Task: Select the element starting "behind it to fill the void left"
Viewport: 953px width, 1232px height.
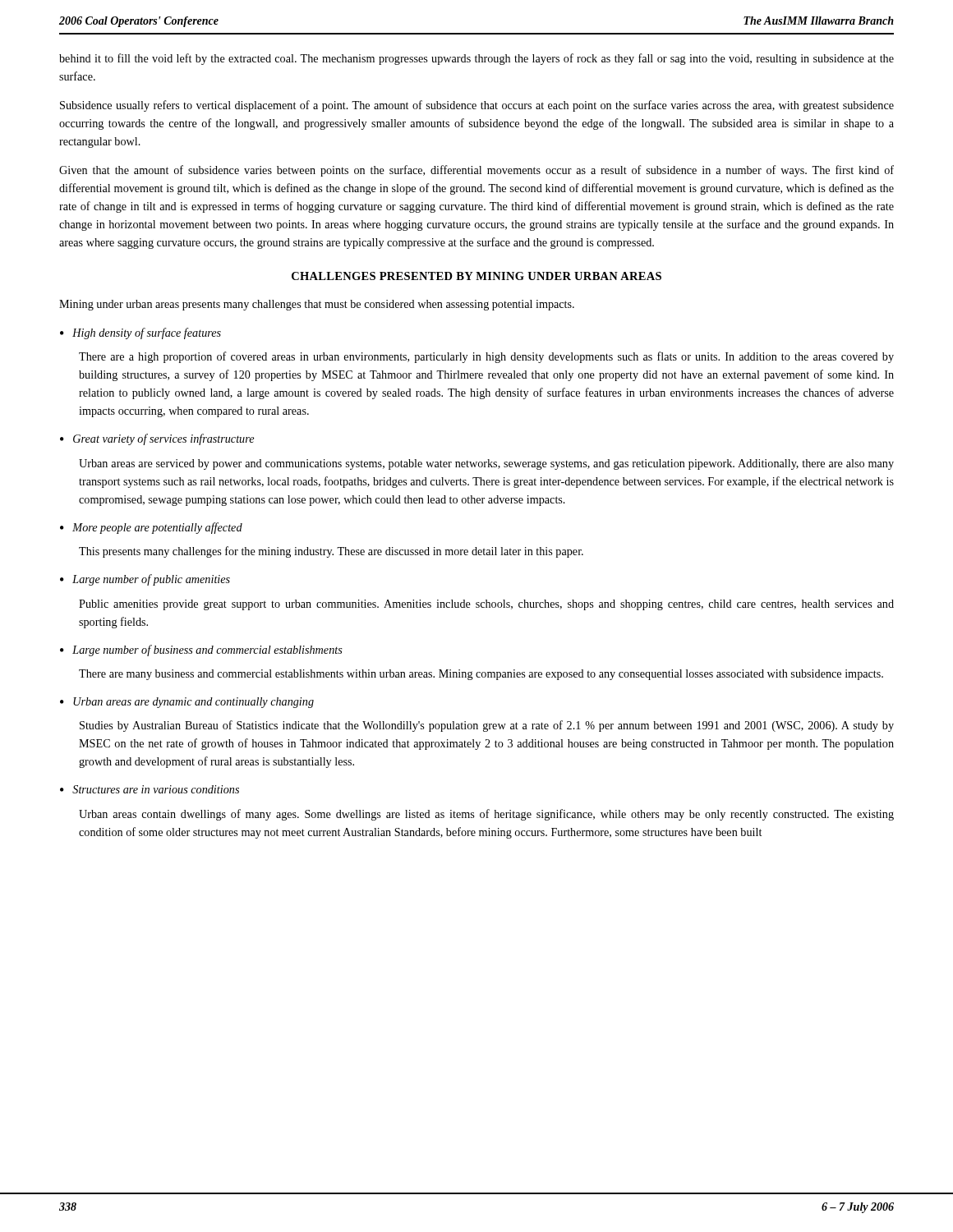Action: (x=476, y=67)
